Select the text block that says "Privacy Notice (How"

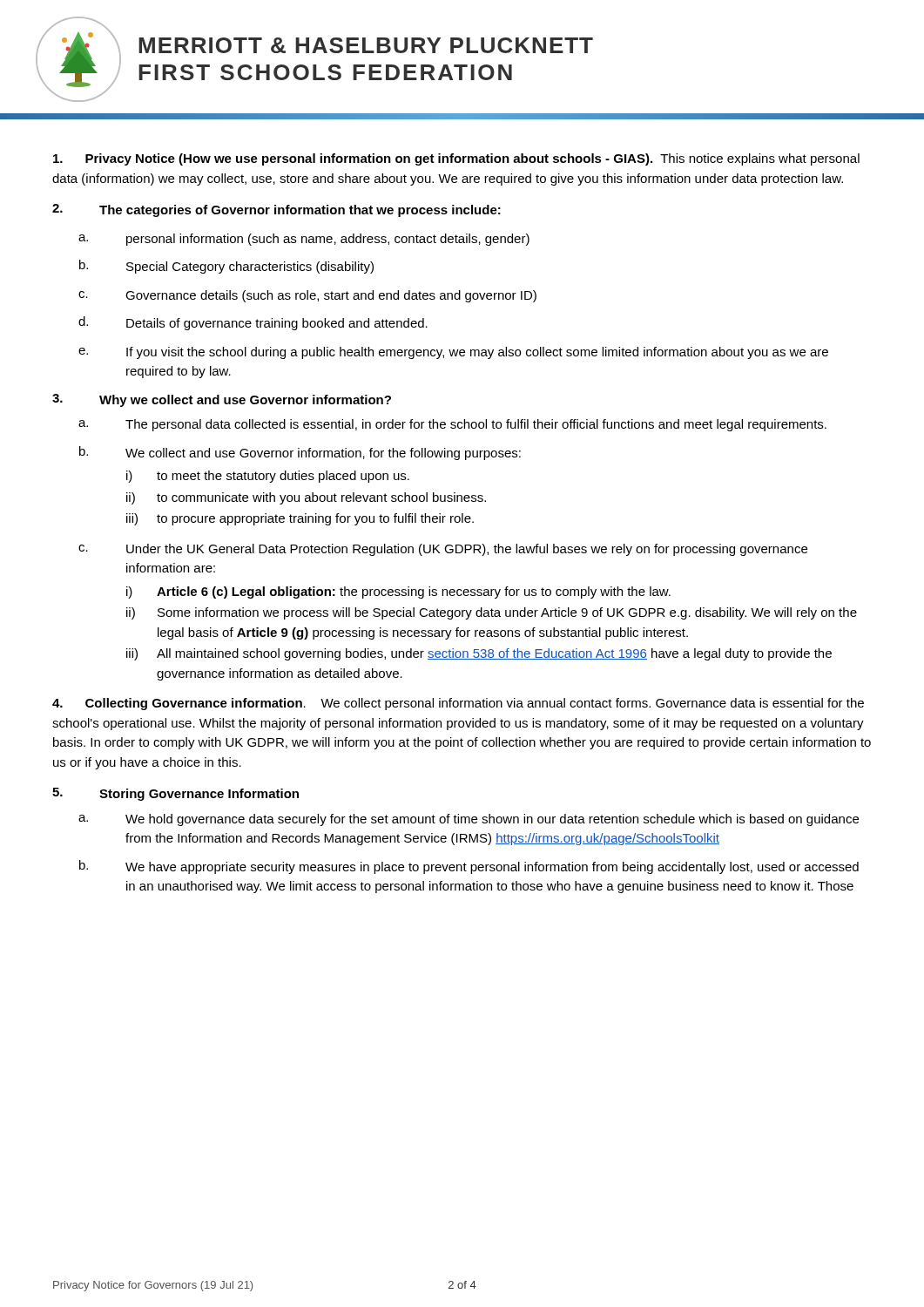[456, 168]
